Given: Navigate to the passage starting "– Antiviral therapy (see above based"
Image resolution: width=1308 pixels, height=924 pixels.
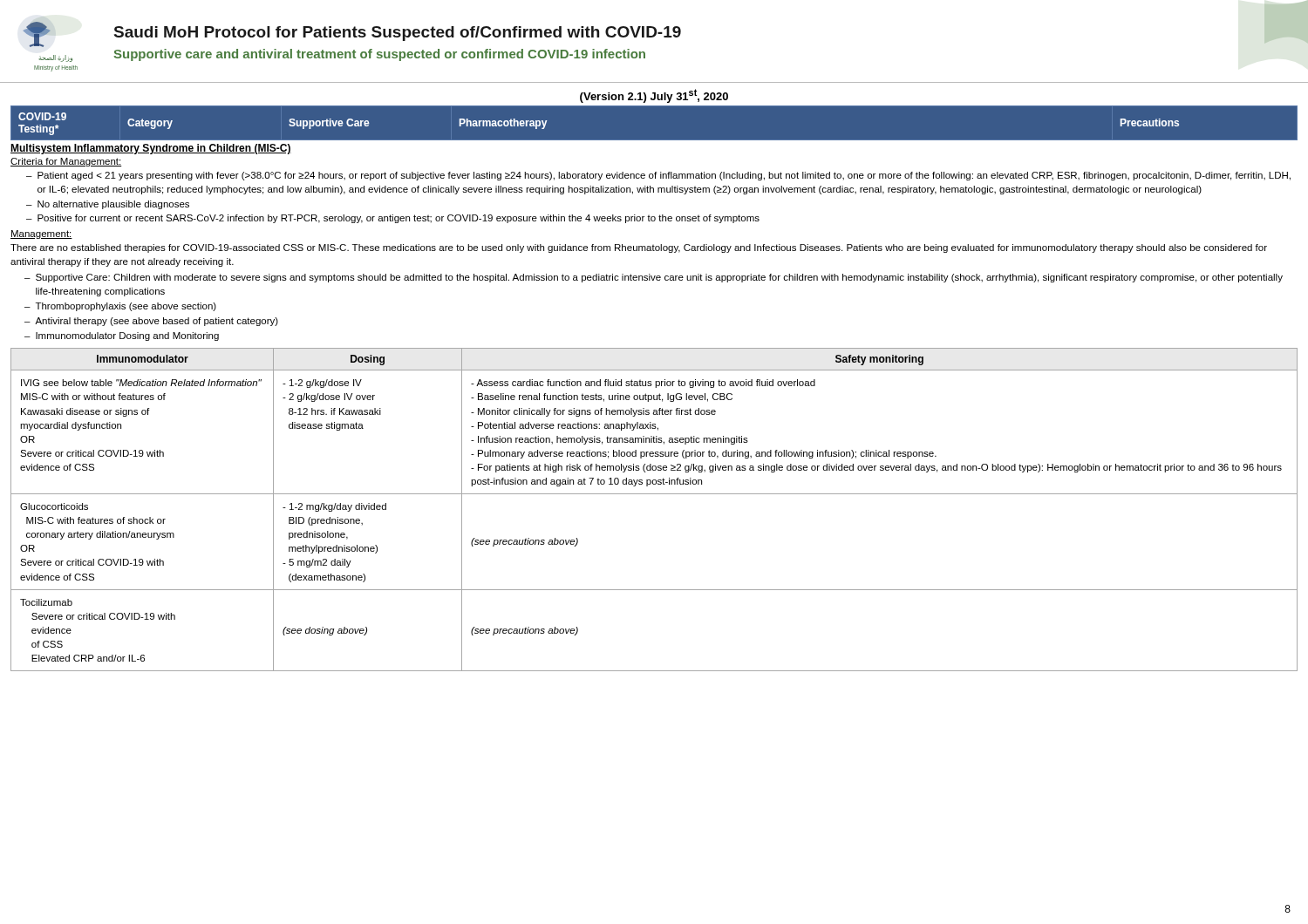Looking at the screenshot, I should point(151,321).
